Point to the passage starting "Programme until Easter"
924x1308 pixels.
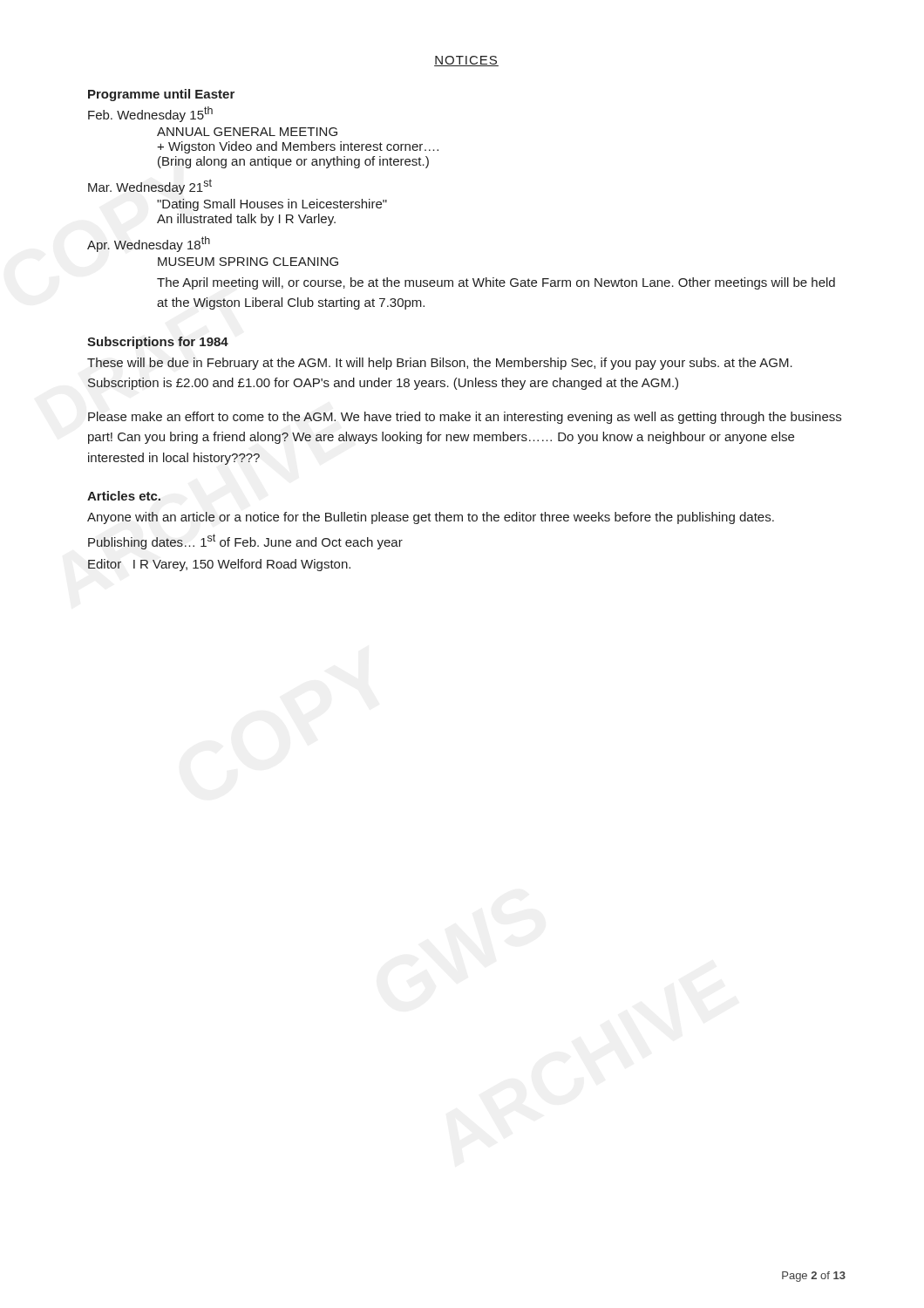161,94
